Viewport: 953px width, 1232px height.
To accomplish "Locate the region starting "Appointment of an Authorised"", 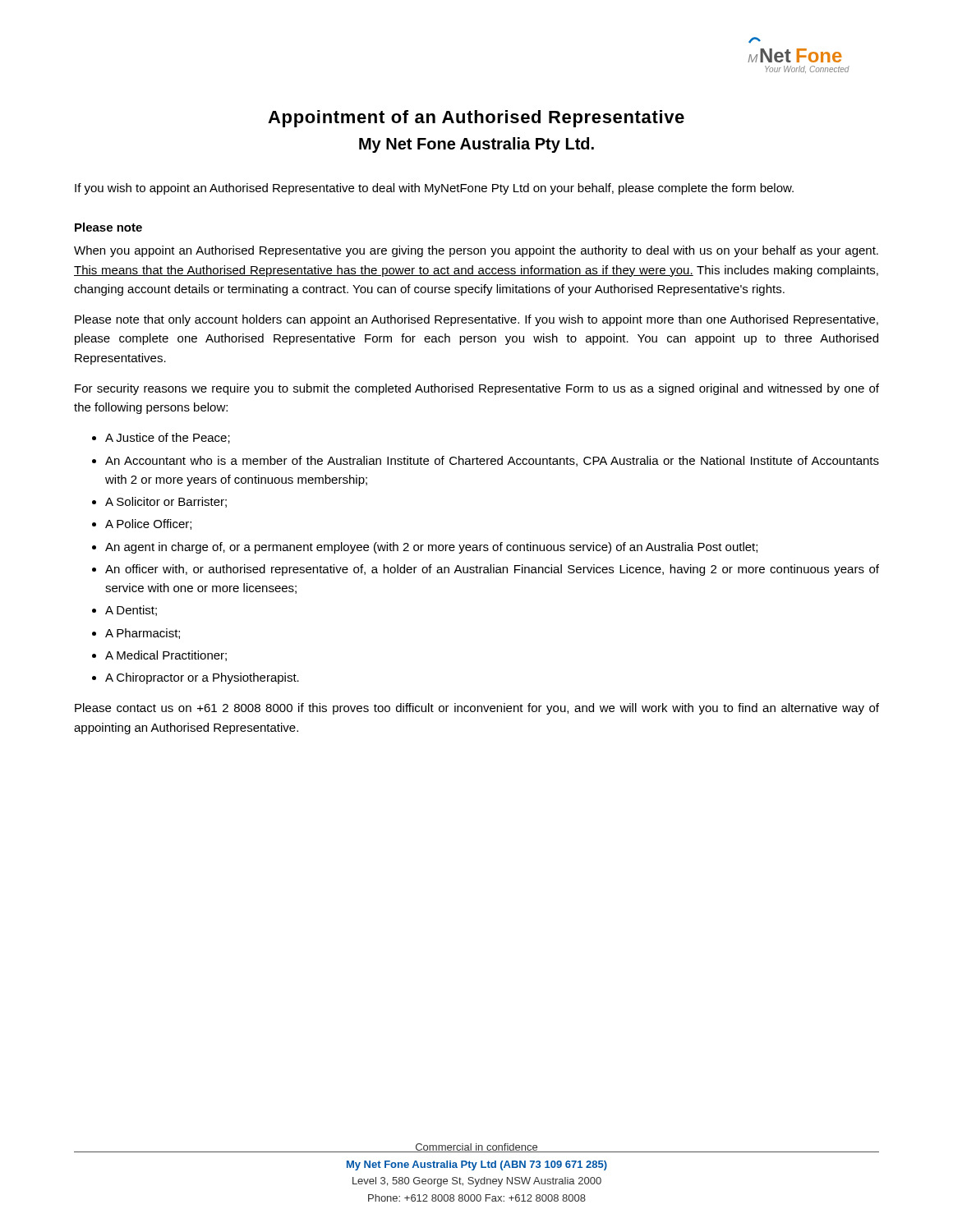I will pos(476,117).
